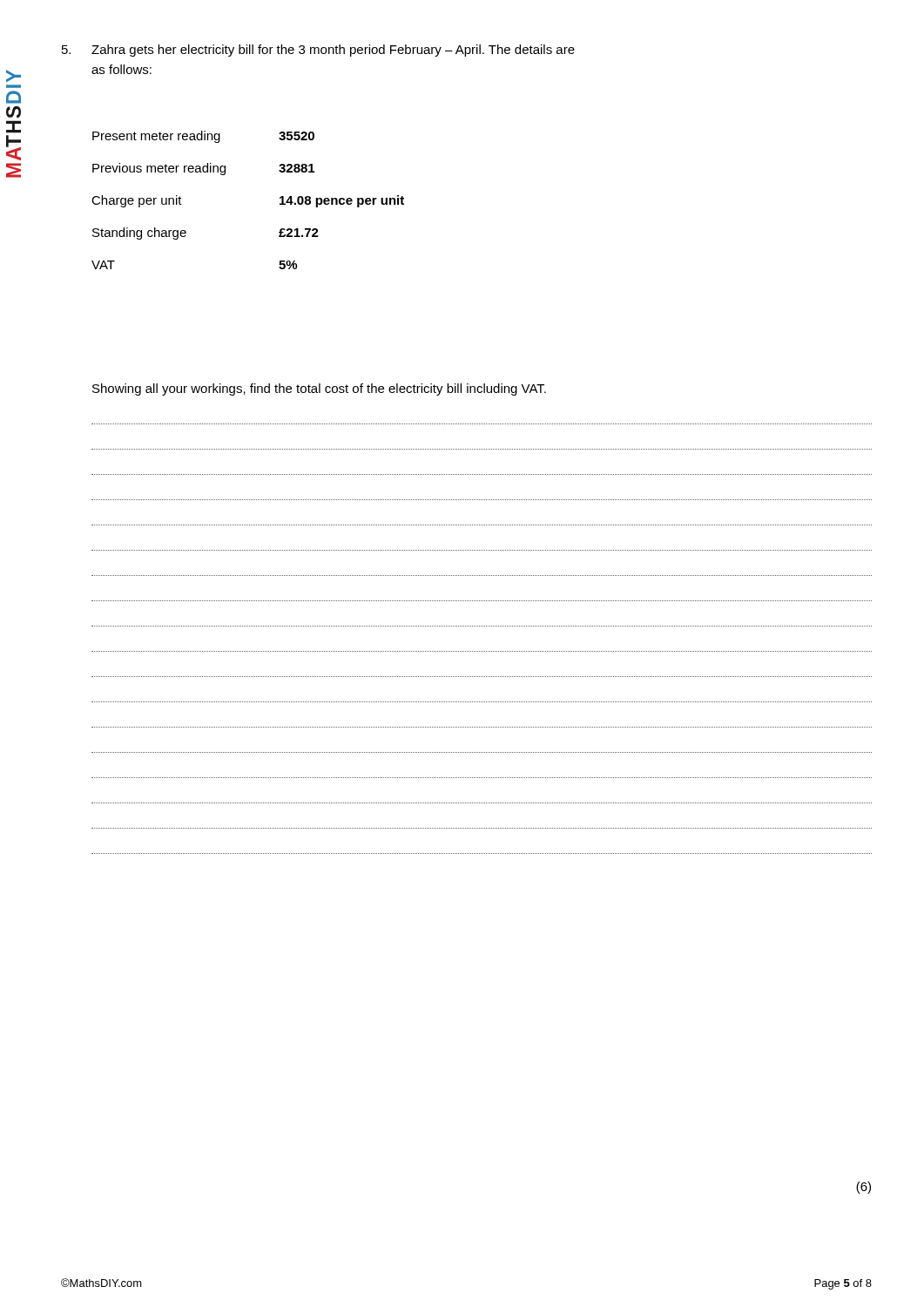This screenshot has height=1307, width=924.
Task: Click on the logo
Action: (21, 654)
